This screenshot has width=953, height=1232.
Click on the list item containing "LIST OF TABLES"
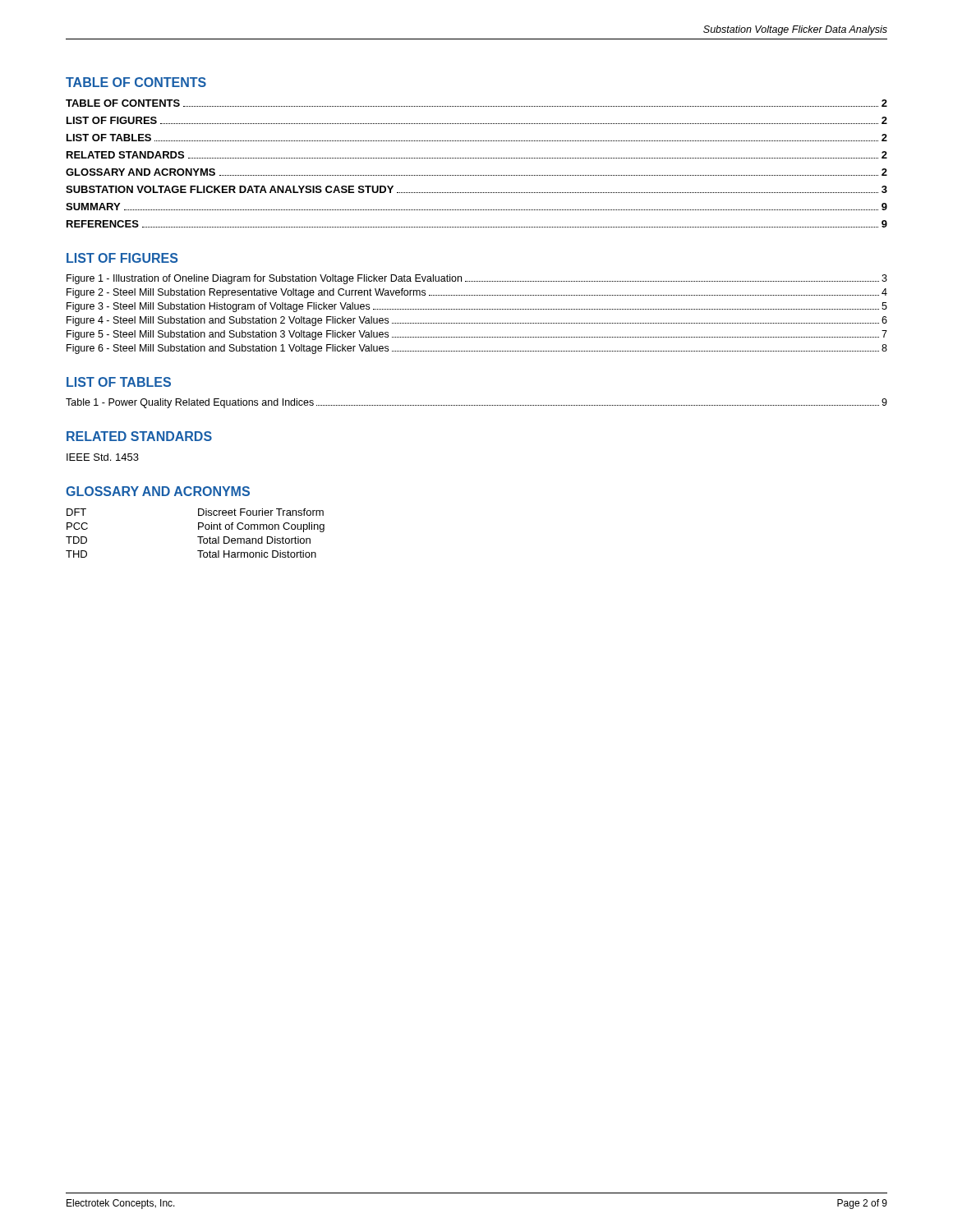point(476,138)
